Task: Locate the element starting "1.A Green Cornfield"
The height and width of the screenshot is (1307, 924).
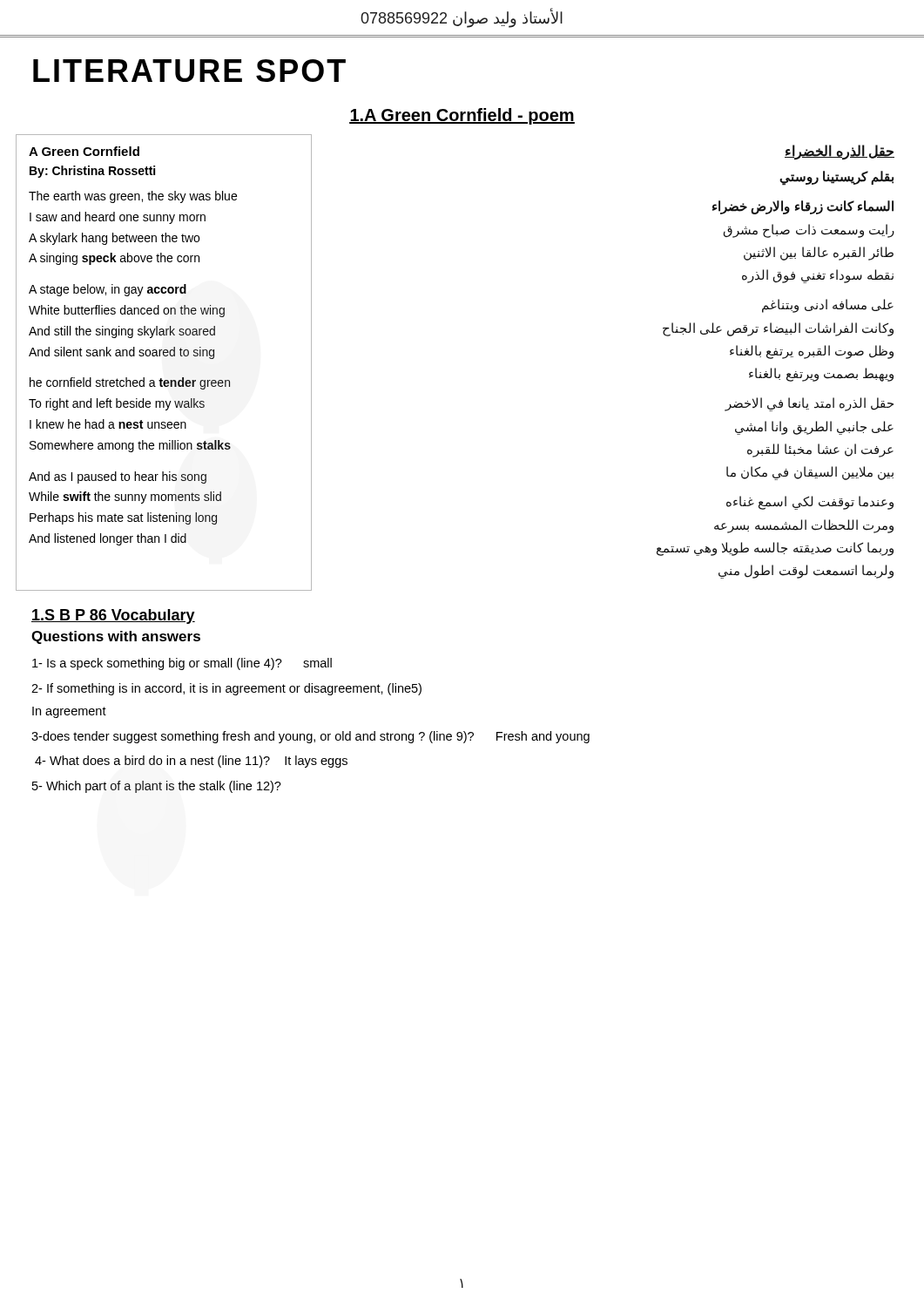Action: click(462, 115)
